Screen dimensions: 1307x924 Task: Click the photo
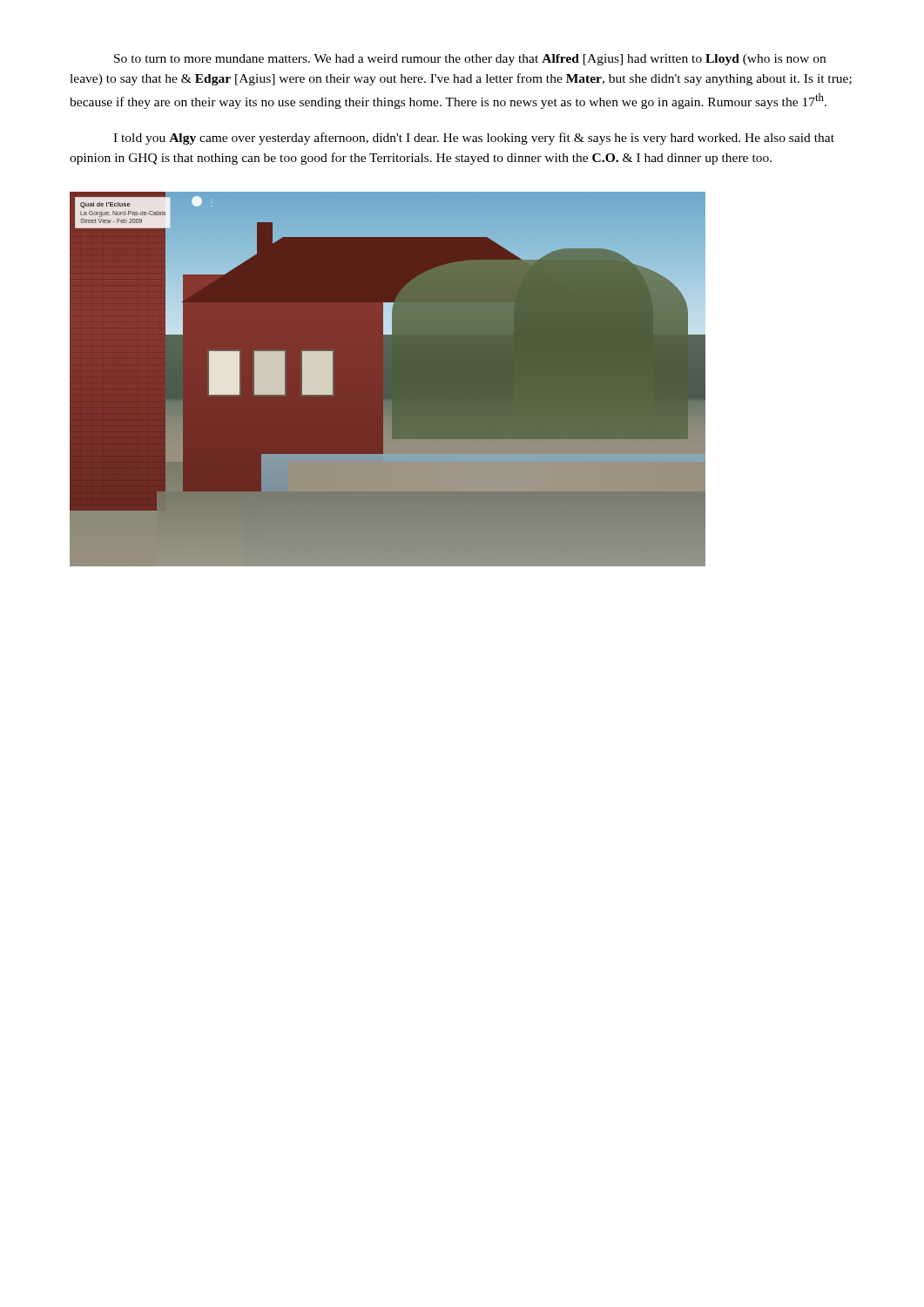click(x=462, y=379)
